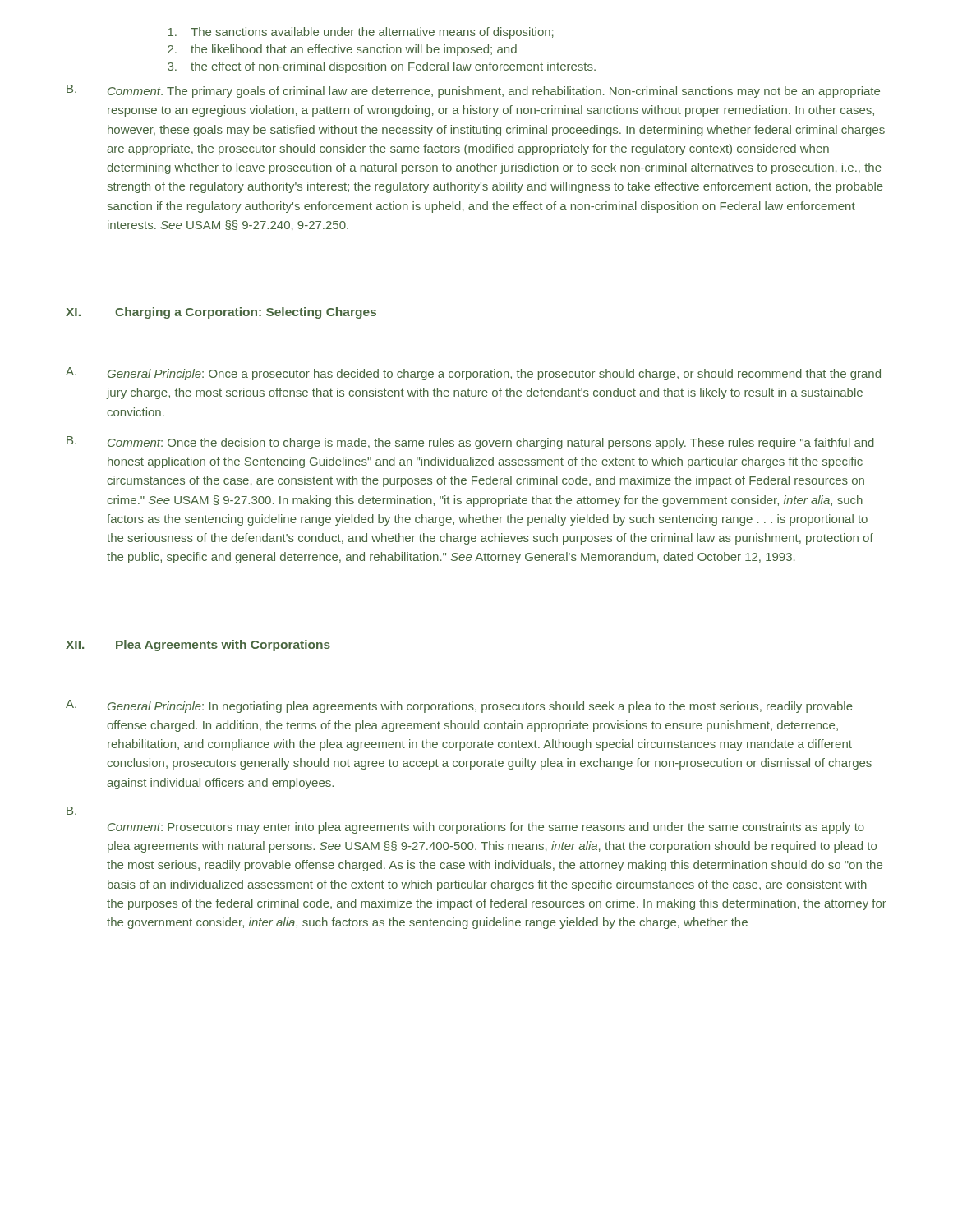The height and width of the screenshot is (1232, 953).
Task: Where is the passage that starts "2. the likelihood that"?
Action: coord(333,49)
